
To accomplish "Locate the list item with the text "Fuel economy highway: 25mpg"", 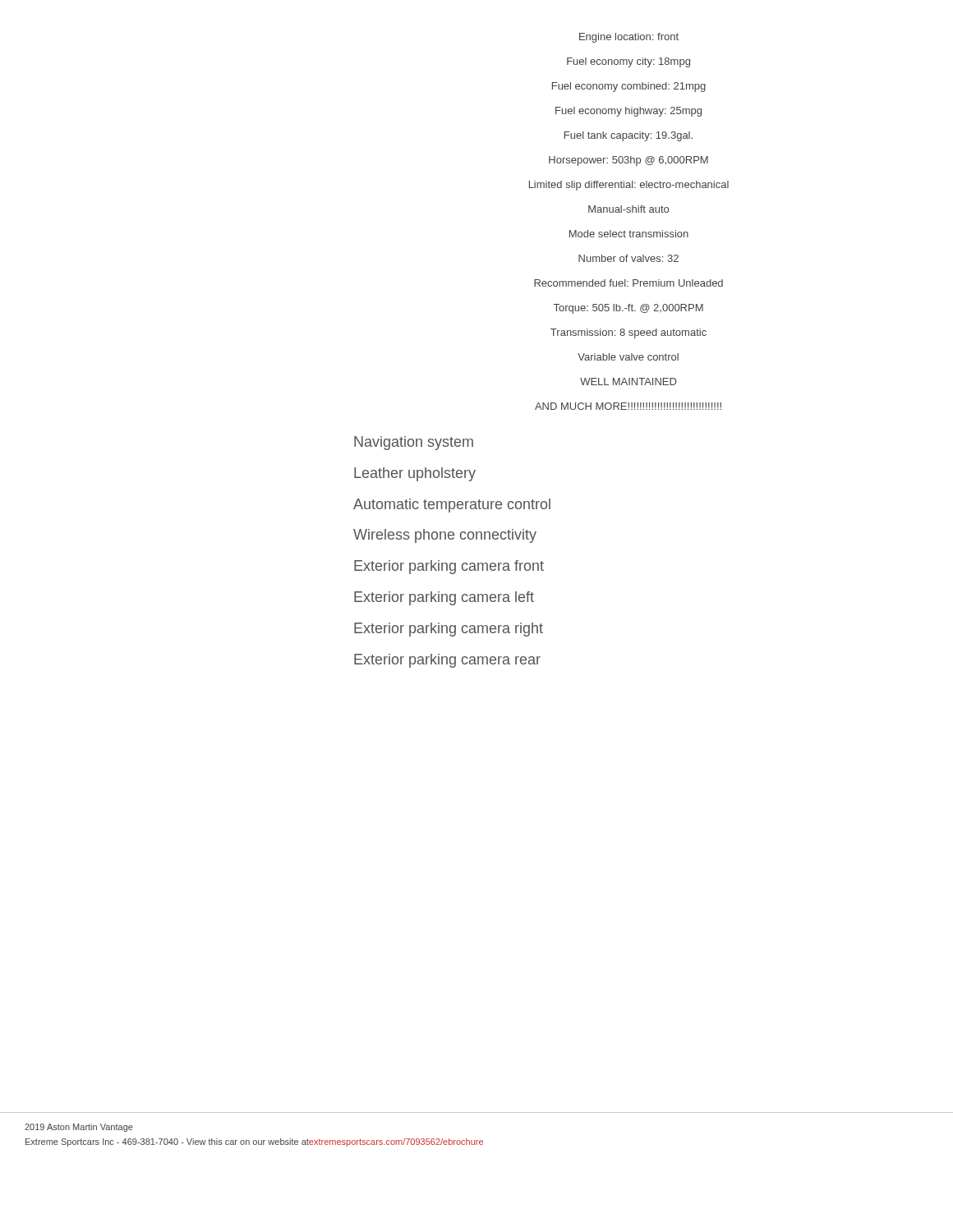I will tap(629, 111).
